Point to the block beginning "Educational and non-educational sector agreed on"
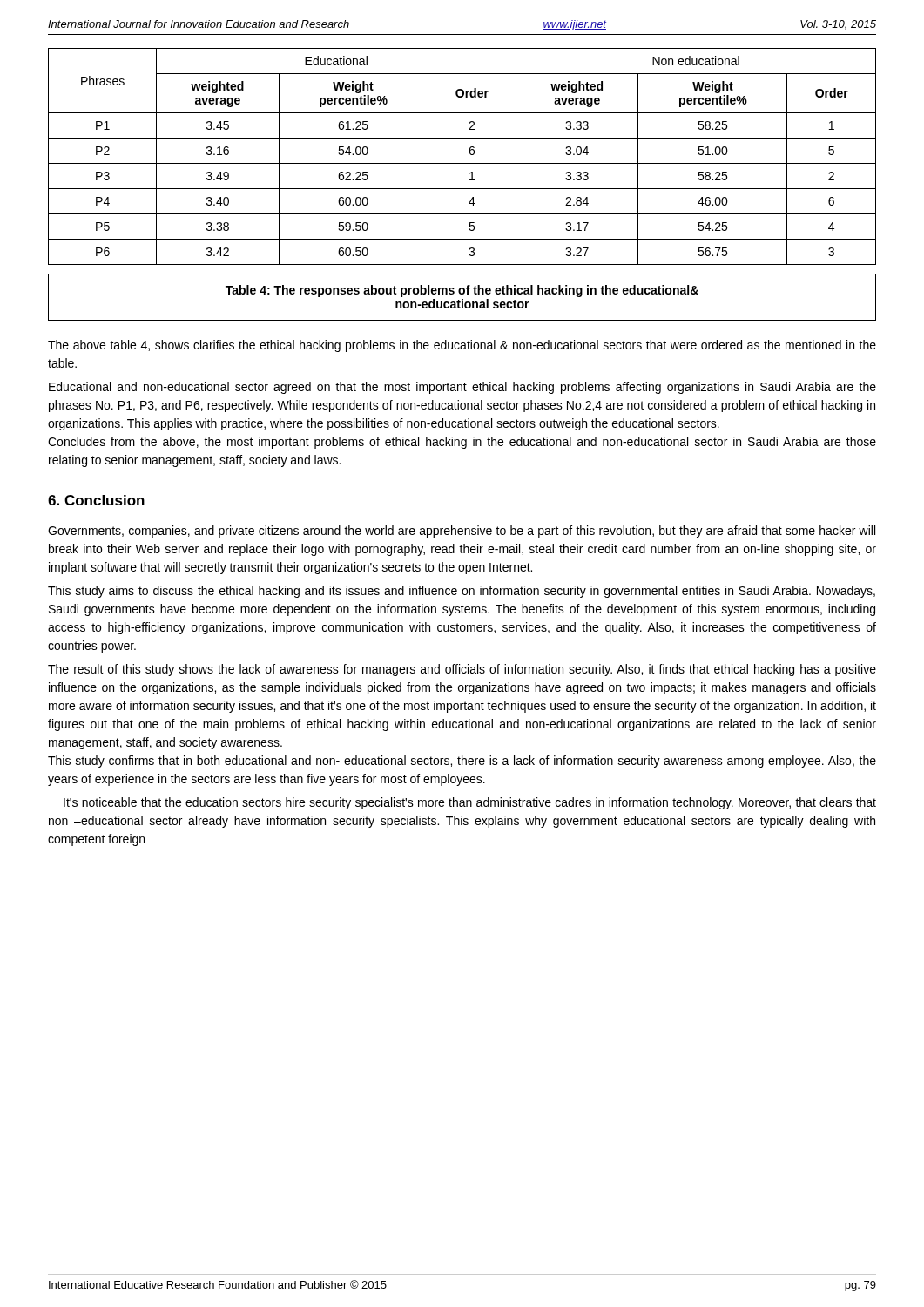The image size is (924, 1307). coord(462,423)
